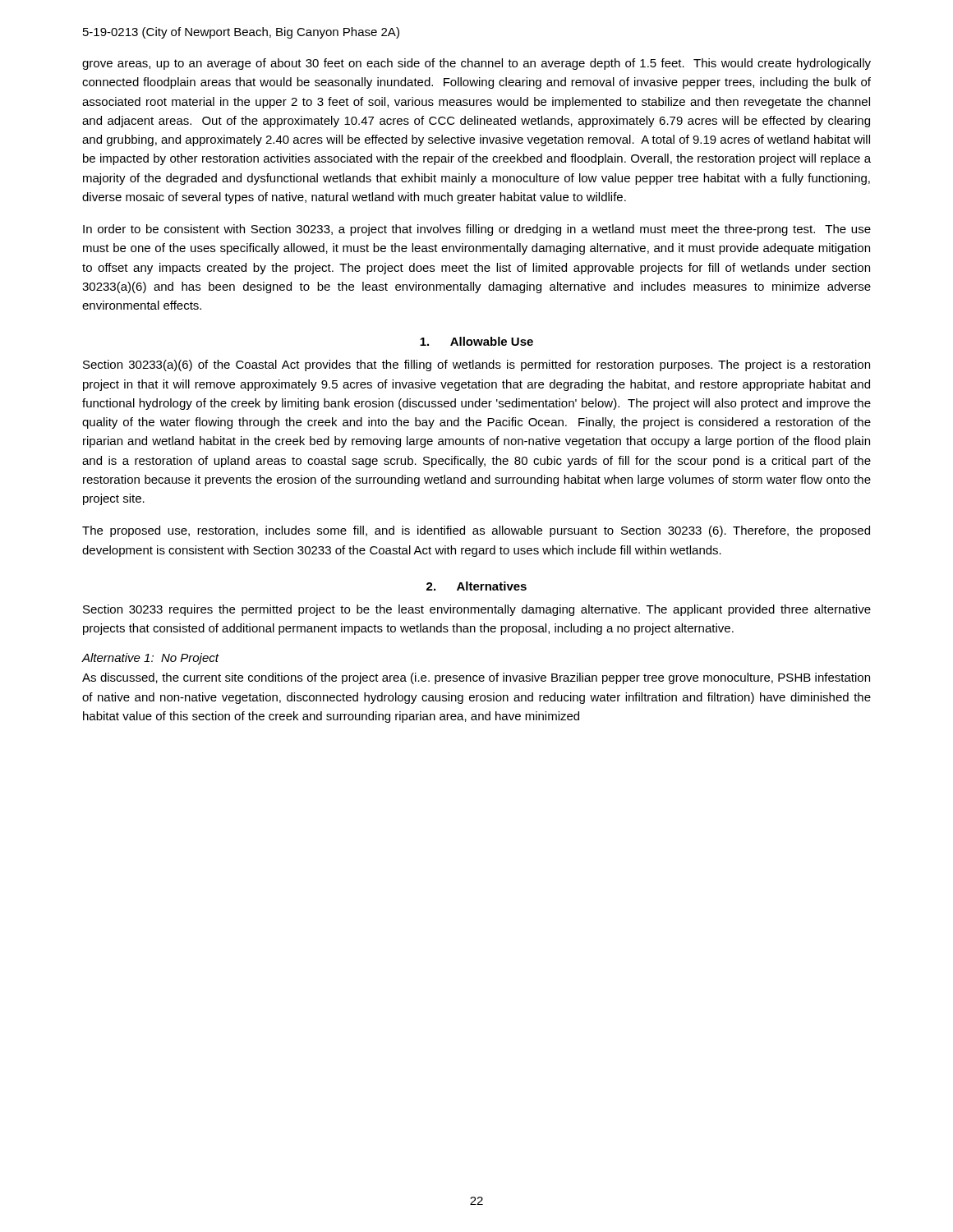Click on the text block containing "The proposed use, restoration,"
Image resolution: width=953 pixels, height=1232 pixels.
pos(476,540)
